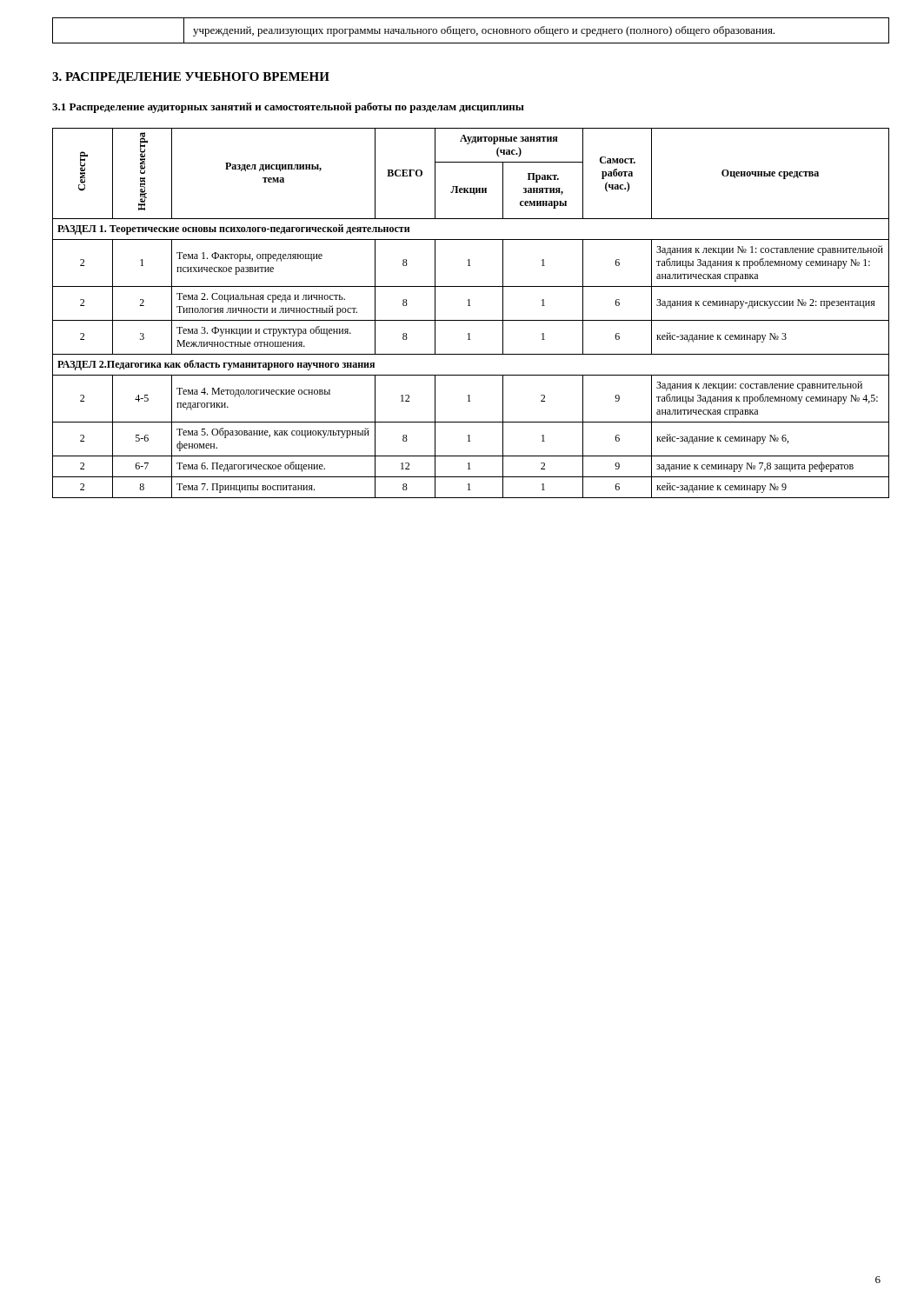Select the element starting "3. РАСПРЕДЕЛЕНИЕ УЧЕБНОГО"
Image resolution: width=924 pixels, height=1304 pixels.
pos(191,76)
